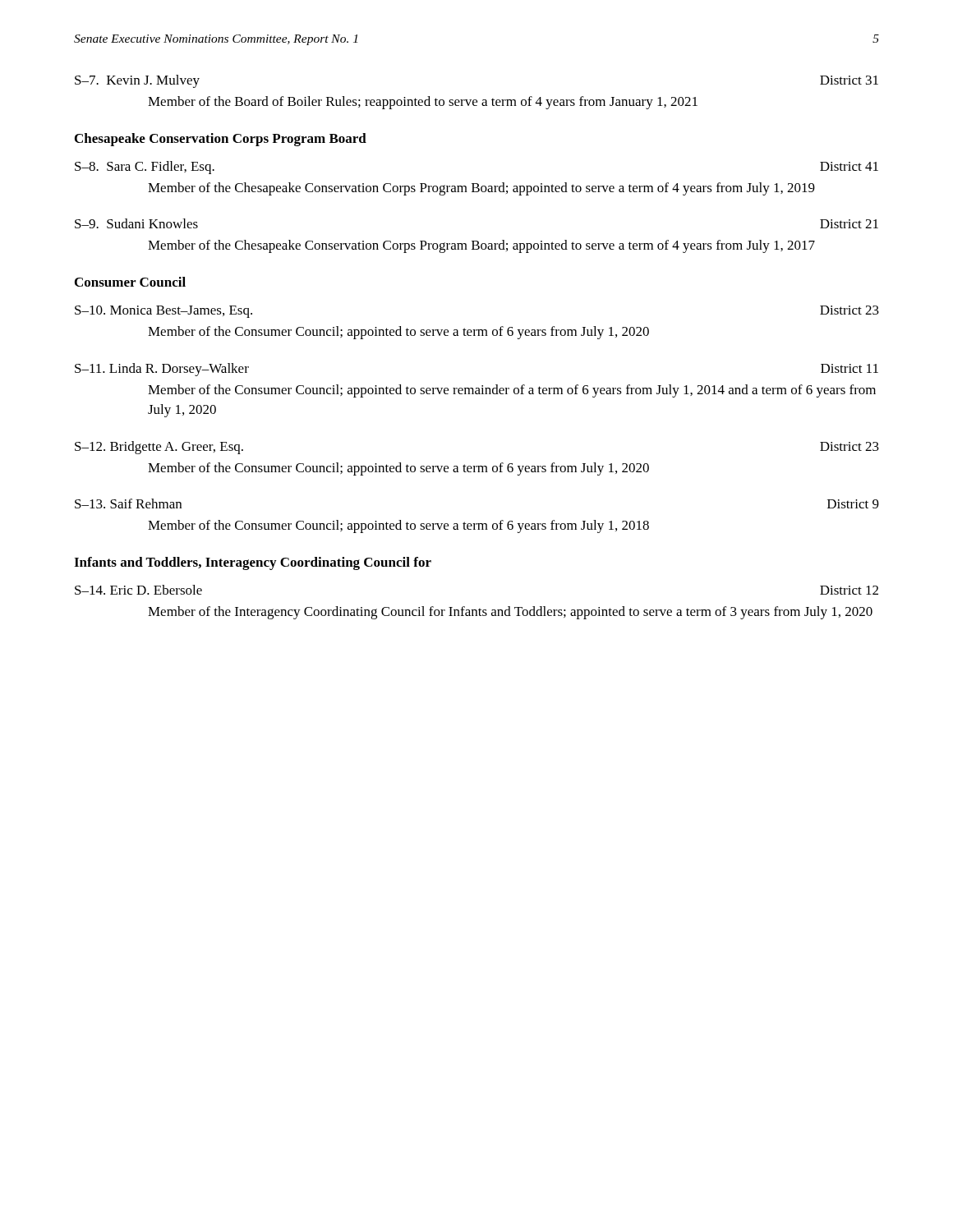The height and width of the screenshot is (1232, 953).
Task: Click on the region starting "Infants and Toddlers,"
Action: click(x=253, y=562)
